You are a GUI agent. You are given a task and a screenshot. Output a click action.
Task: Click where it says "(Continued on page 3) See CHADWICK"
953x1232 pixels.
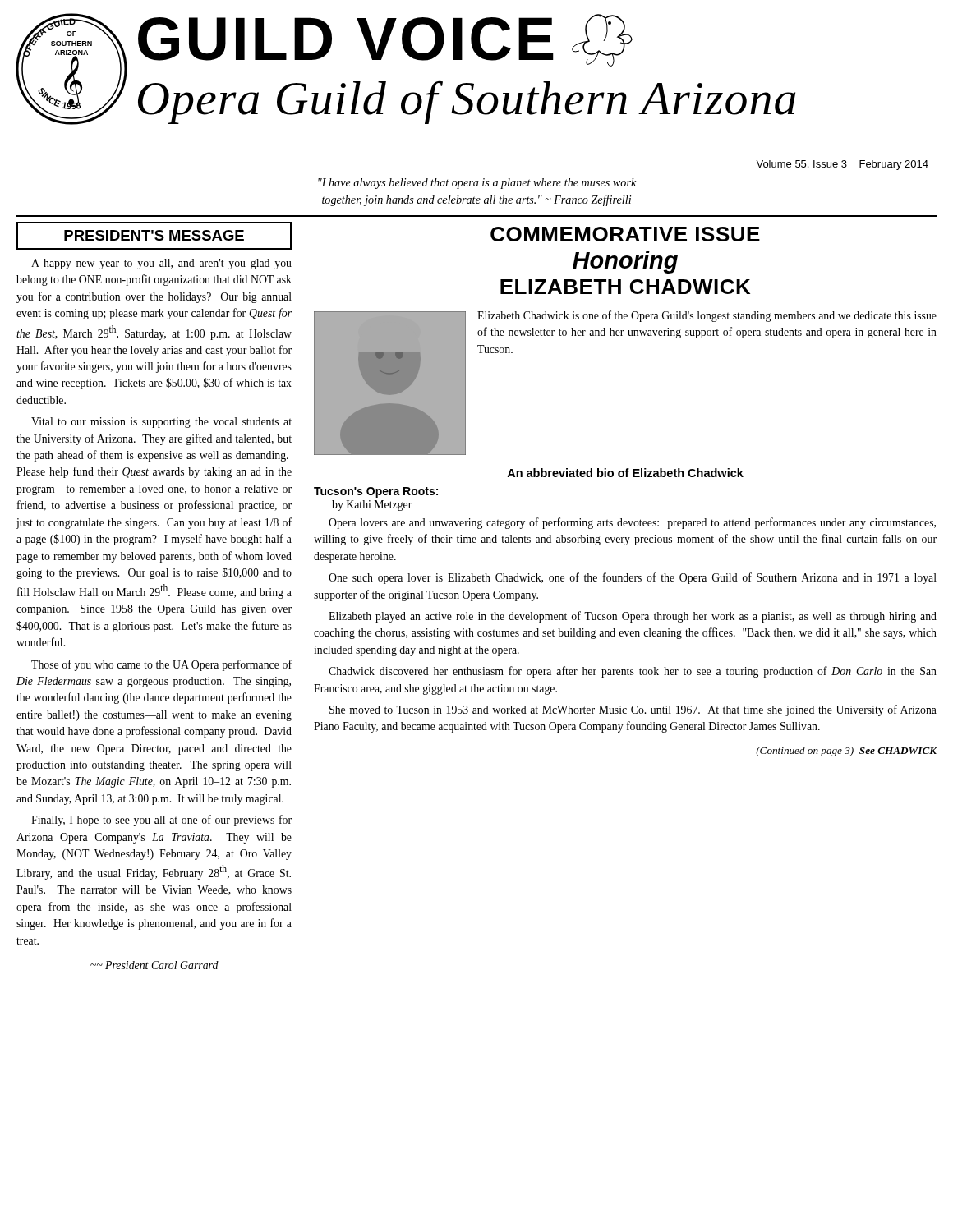(x=846, y=750)
